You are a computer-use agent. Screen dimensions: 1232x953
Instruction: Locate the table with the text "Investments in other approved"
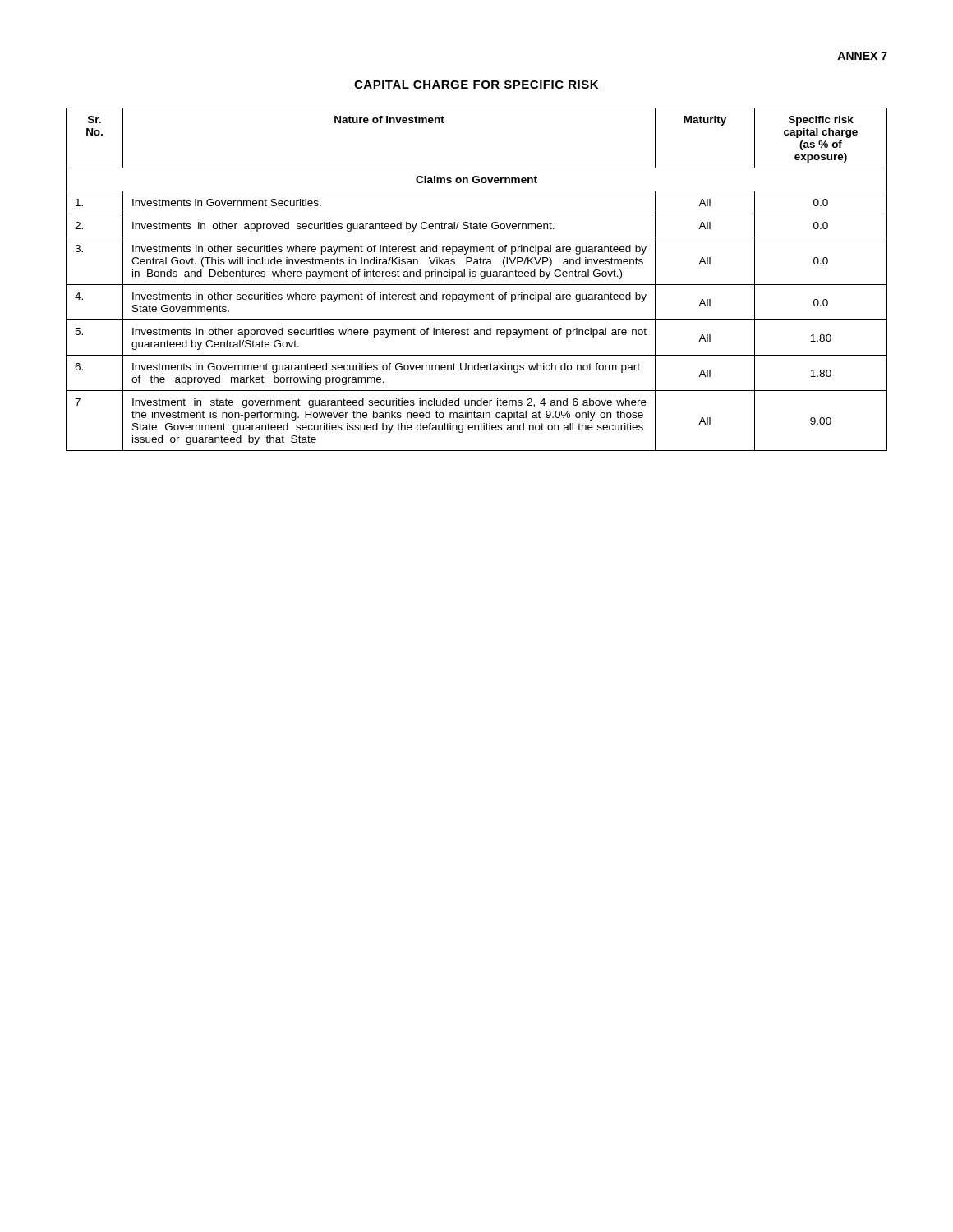click(476, 279)
